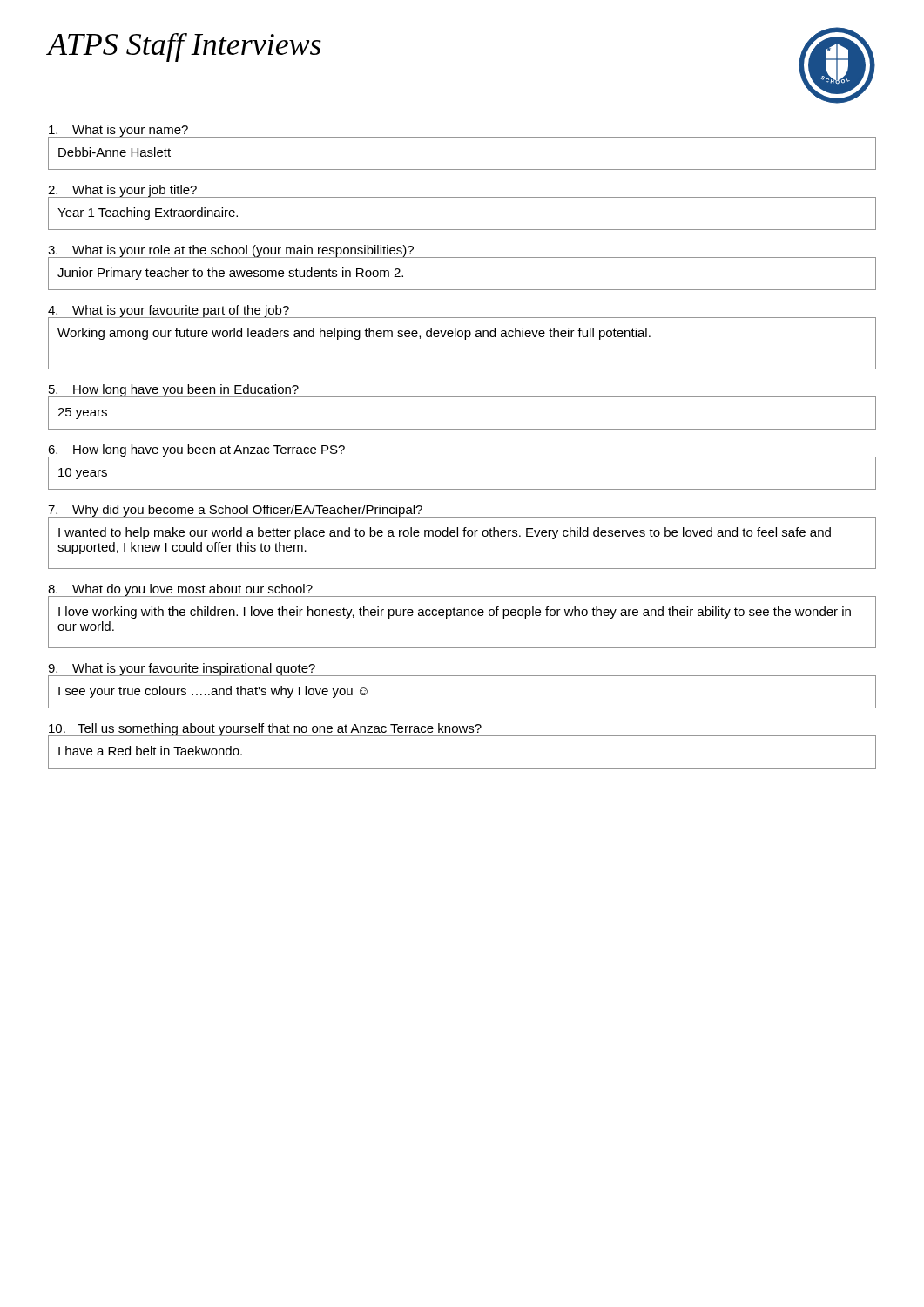Locate the list item that reads "5. How long have you been in Education?"
The width and height of the screenshot is (924, 1307).
point(462,389)
